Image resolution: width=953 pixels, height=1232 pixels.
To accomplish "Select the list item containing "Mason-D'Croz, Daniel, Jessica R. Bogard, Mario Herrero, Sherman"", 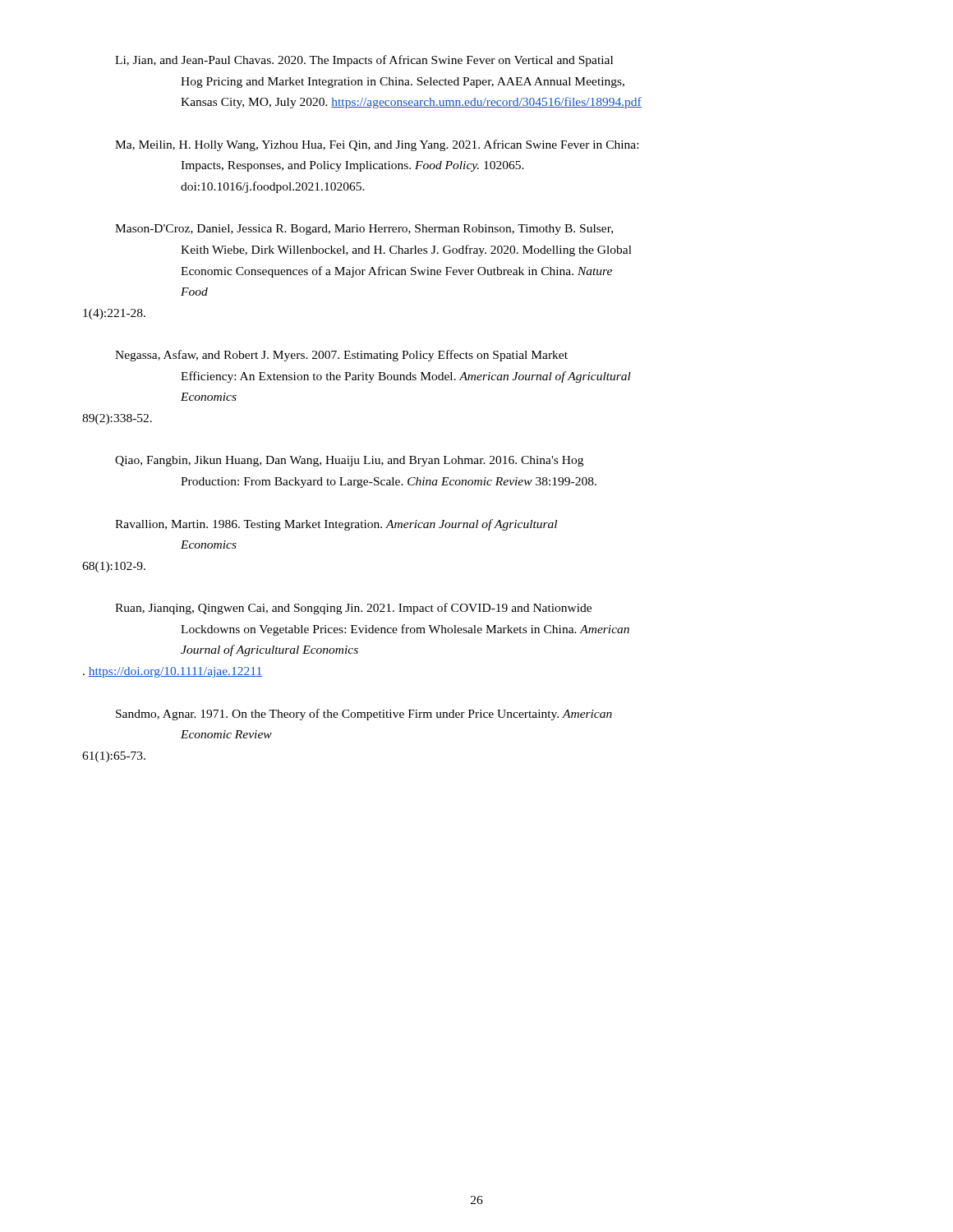I will 476,269.
